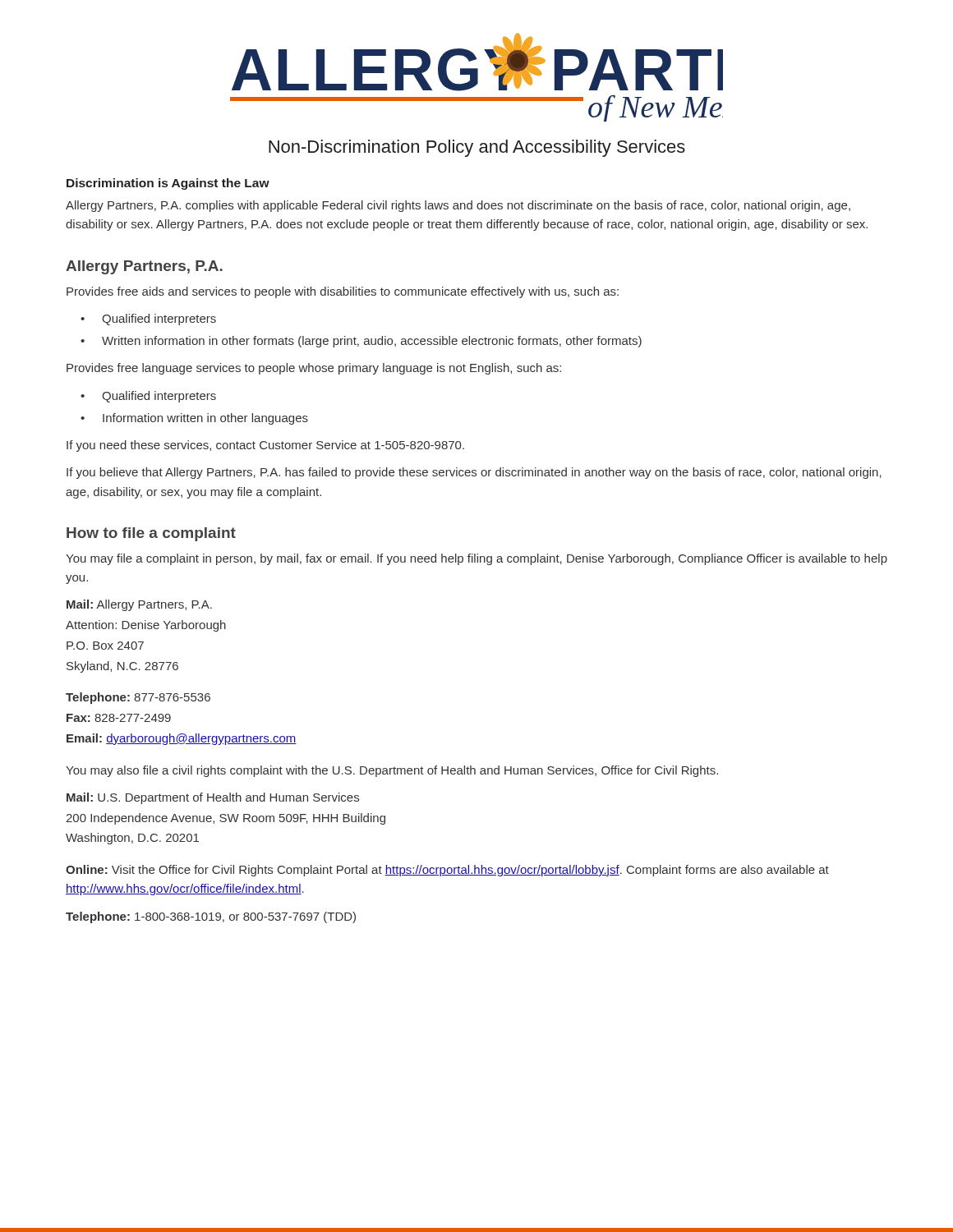Click on the text block with the text "If you believe that Allergy Partners, P.A. has"
This screenshot has height=1232, width=953.
(x=474, y=482)
